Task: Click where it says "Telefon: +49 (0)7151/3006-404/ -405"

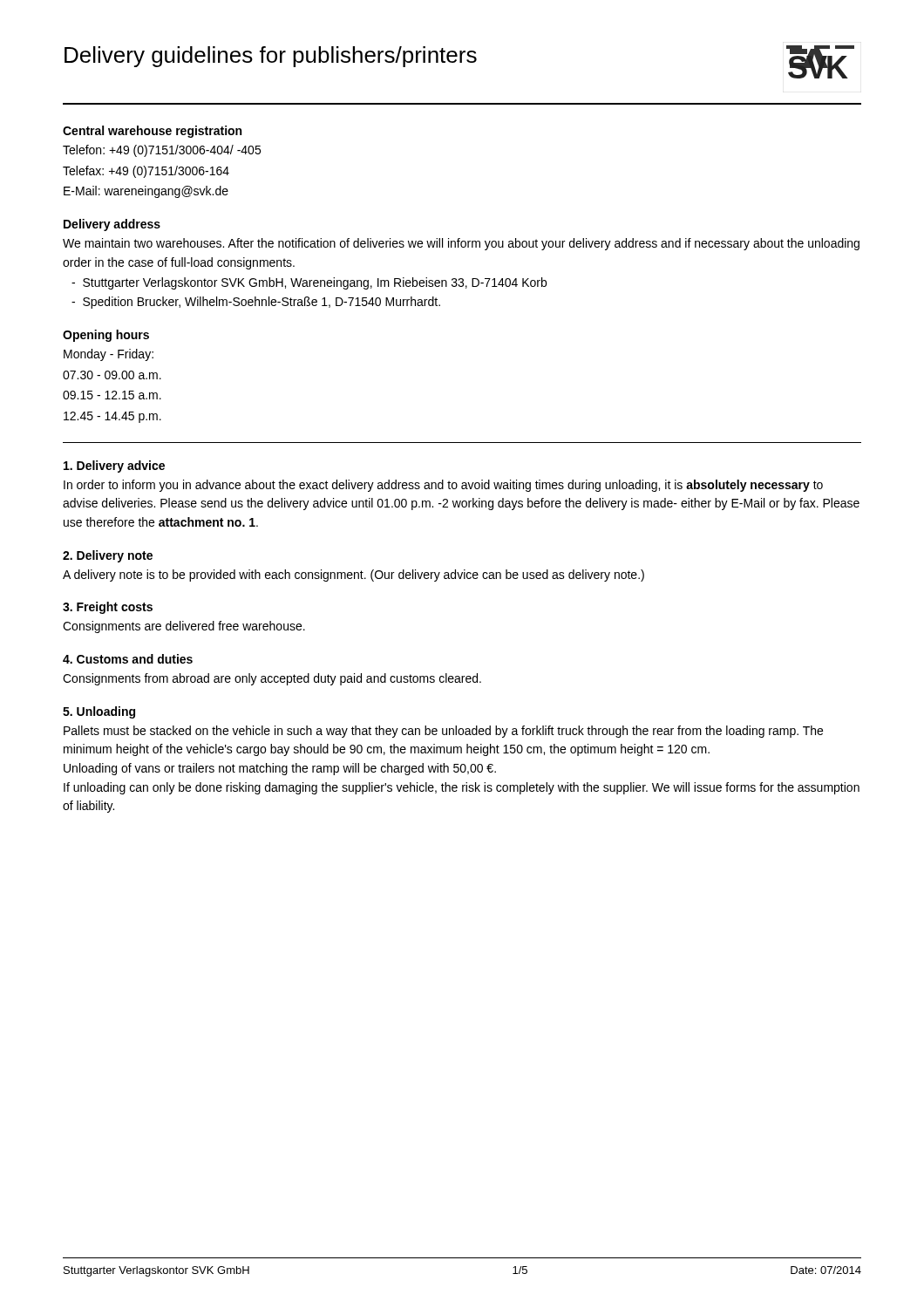Action: [162, 150]
